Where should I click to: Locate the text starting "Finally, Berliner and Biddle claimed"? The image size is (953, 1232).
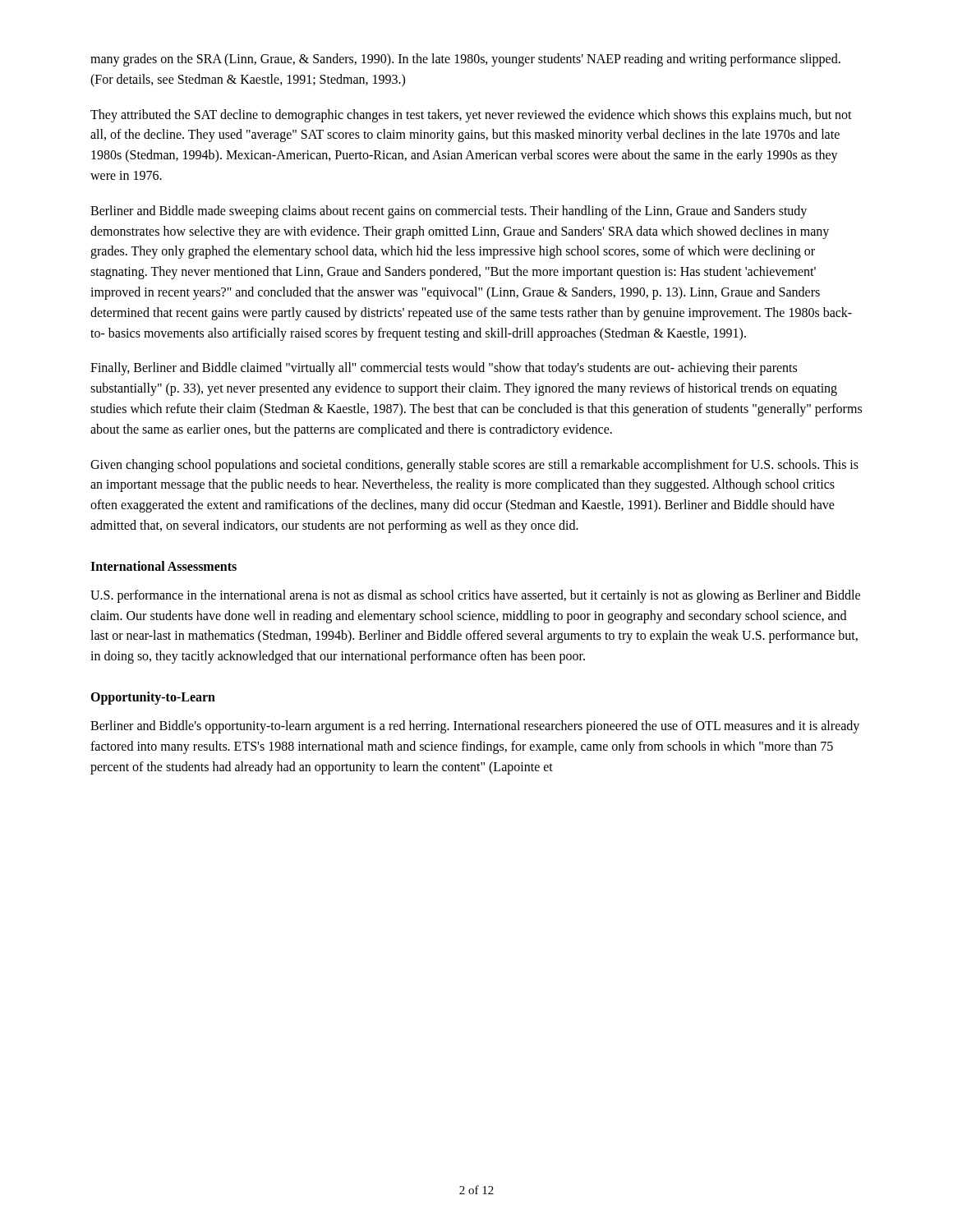[476, 398]
